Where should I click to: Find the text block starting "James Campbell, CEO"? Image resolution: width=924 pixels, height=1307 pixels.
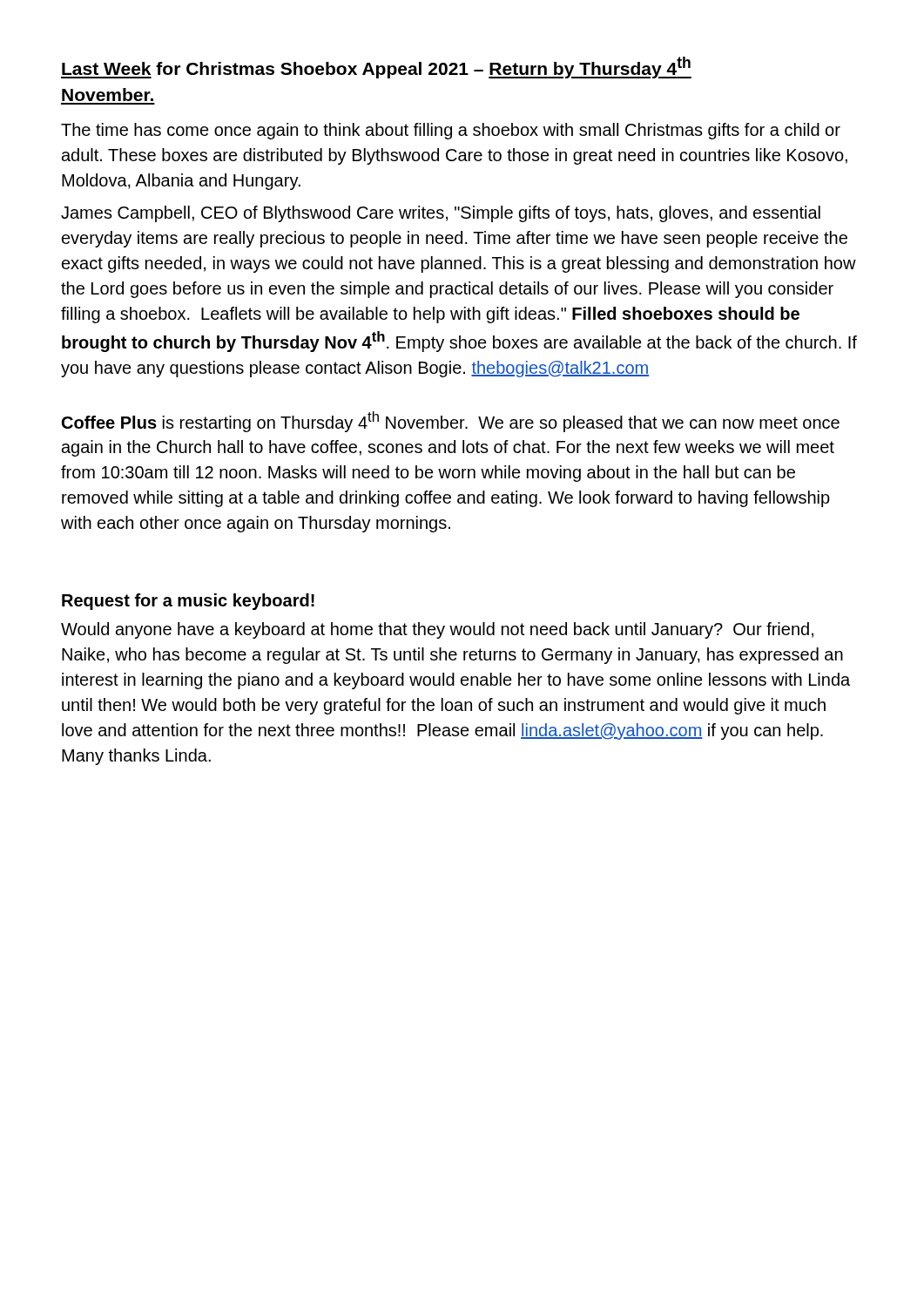click(459, 290)
